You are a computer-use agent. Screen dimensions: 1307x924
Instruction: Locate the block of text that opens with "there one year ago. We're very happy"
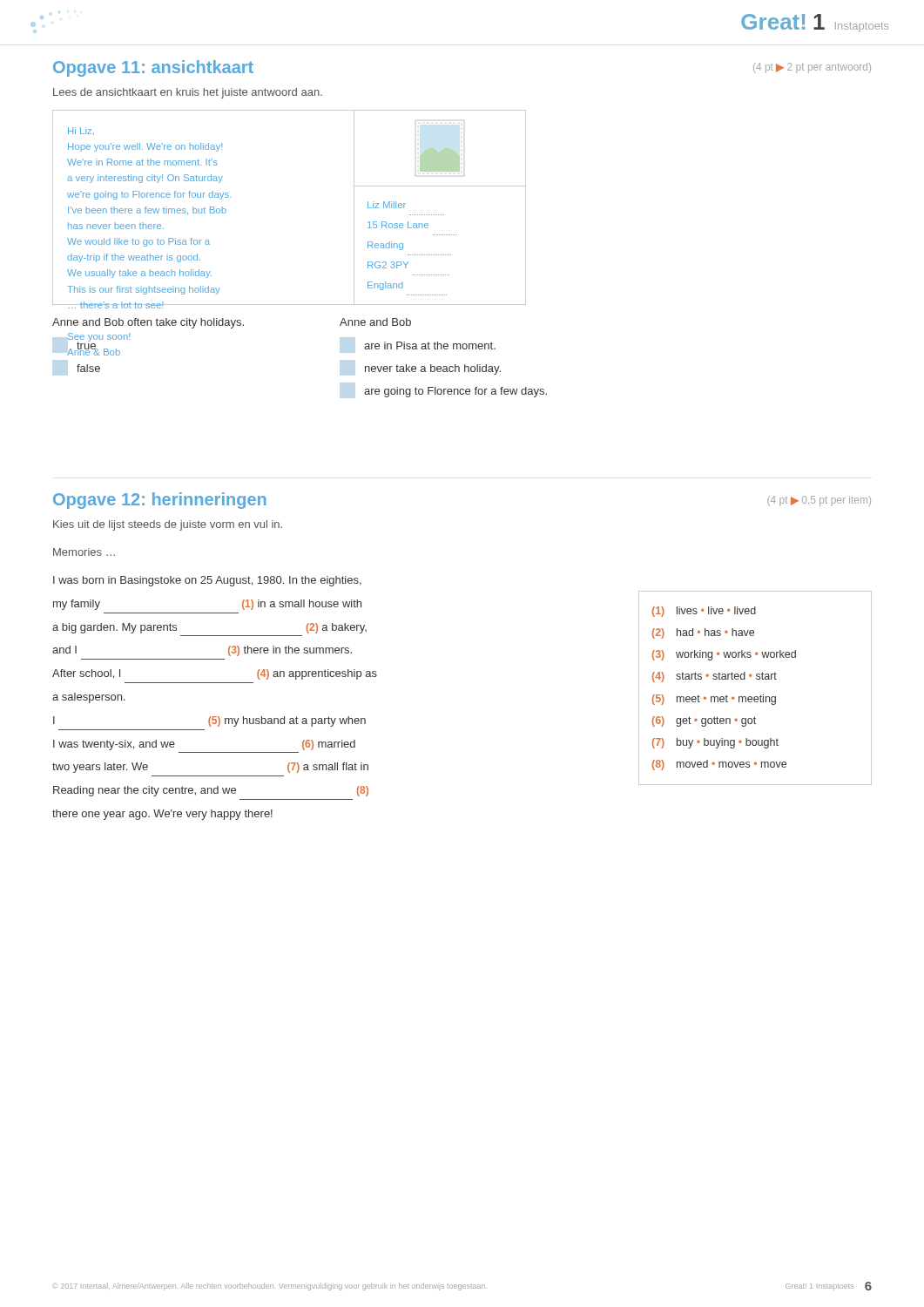click(x=163, y=813)
